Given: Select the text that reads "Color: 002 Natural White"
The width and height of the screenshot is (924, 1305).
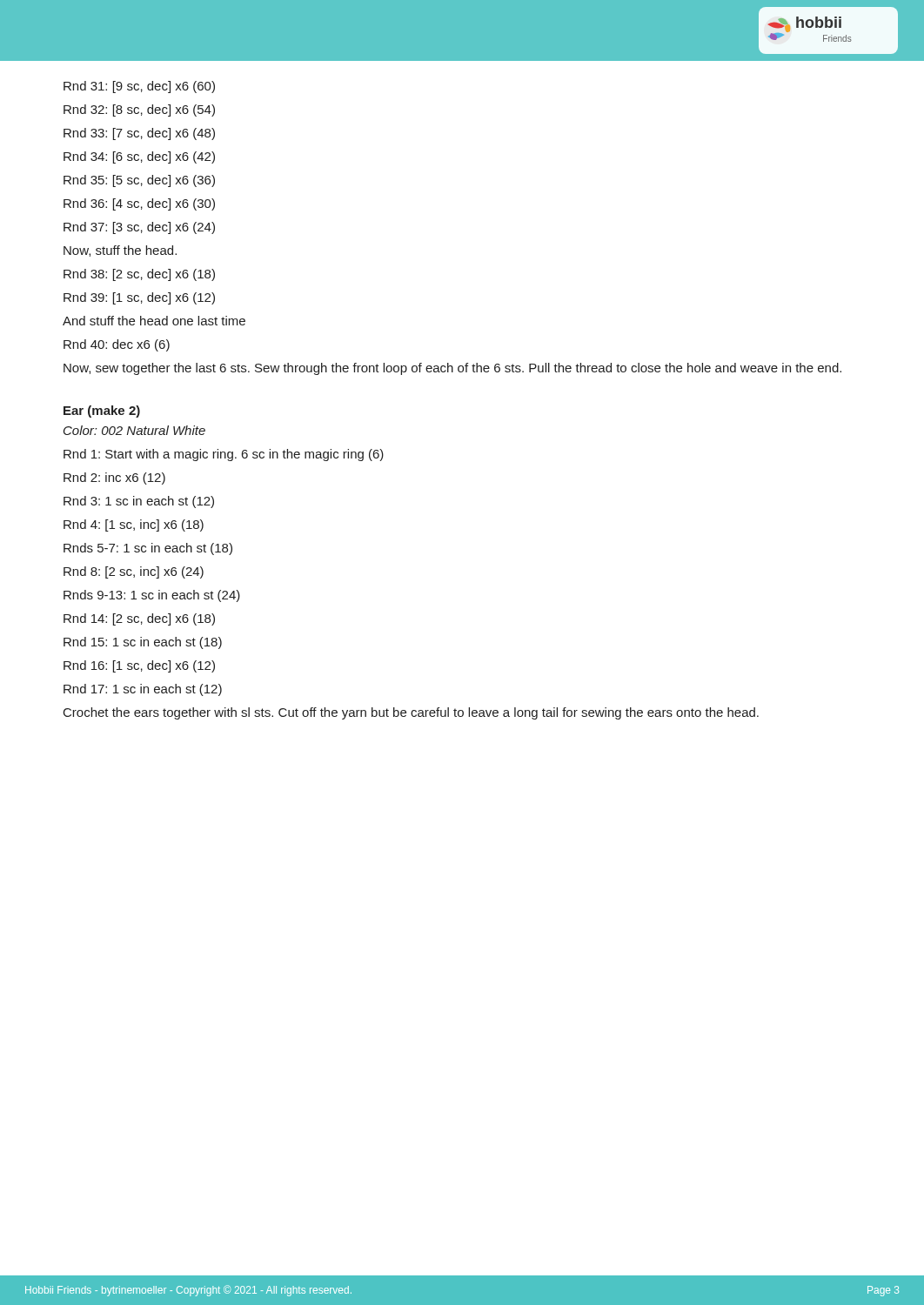Looking at the screenshot, I should click(x=134, y=430).
